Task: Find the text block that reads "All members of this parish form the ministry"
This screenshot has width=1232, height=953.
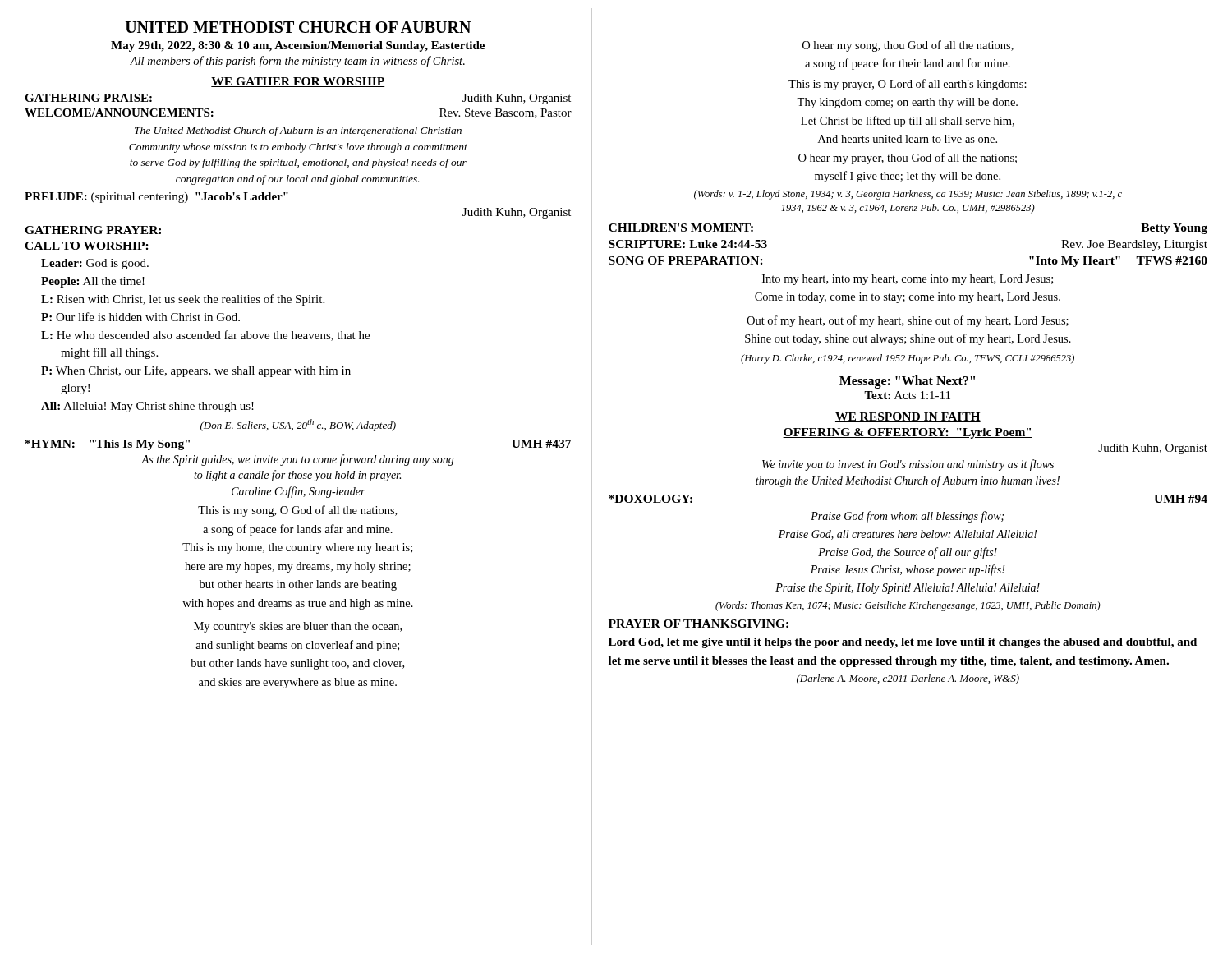Action: 298,61
